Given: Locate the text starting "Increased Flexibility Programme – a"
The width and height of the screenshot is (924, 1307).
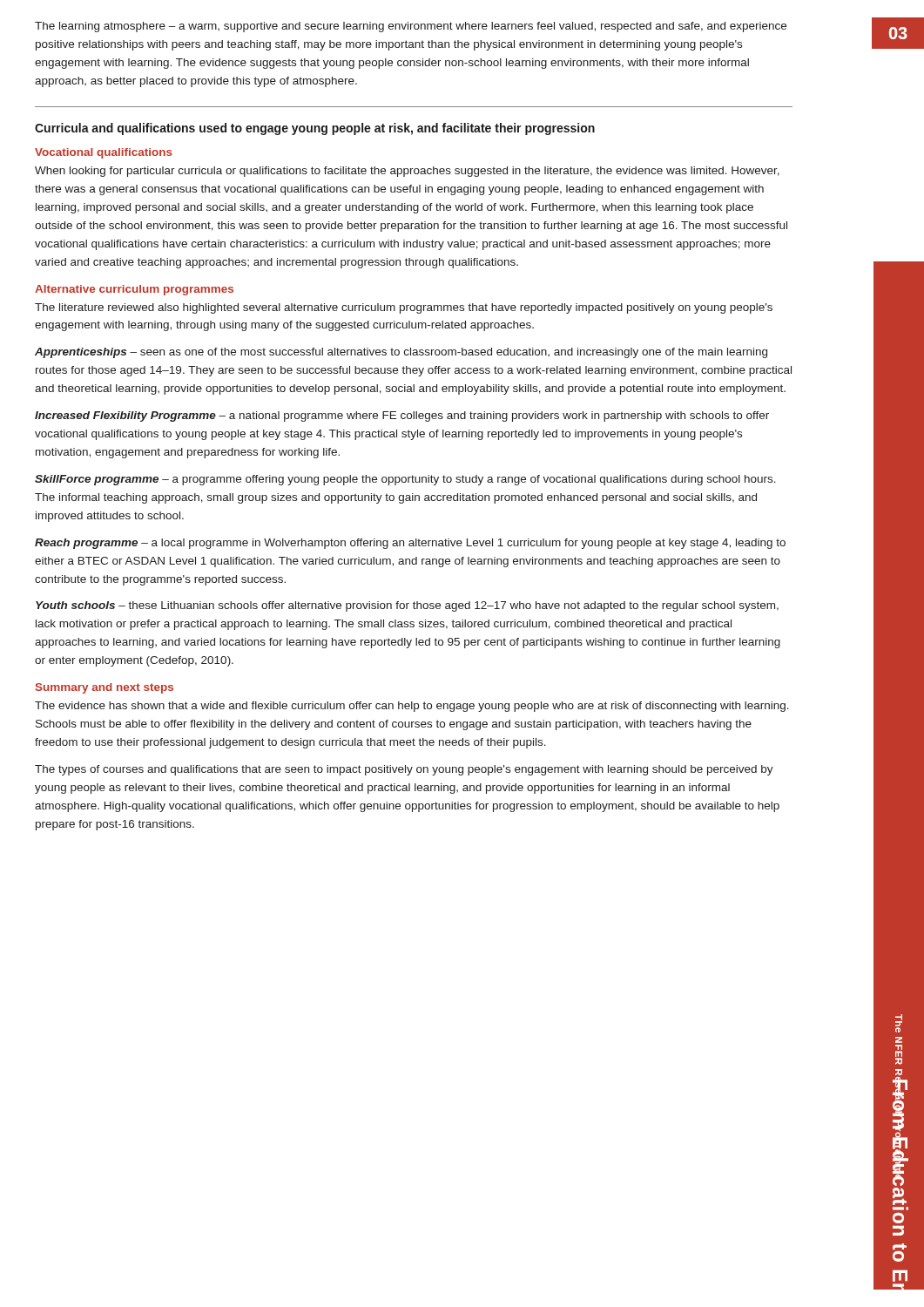Looking at the screenshot, I should (x=402, y=434).
